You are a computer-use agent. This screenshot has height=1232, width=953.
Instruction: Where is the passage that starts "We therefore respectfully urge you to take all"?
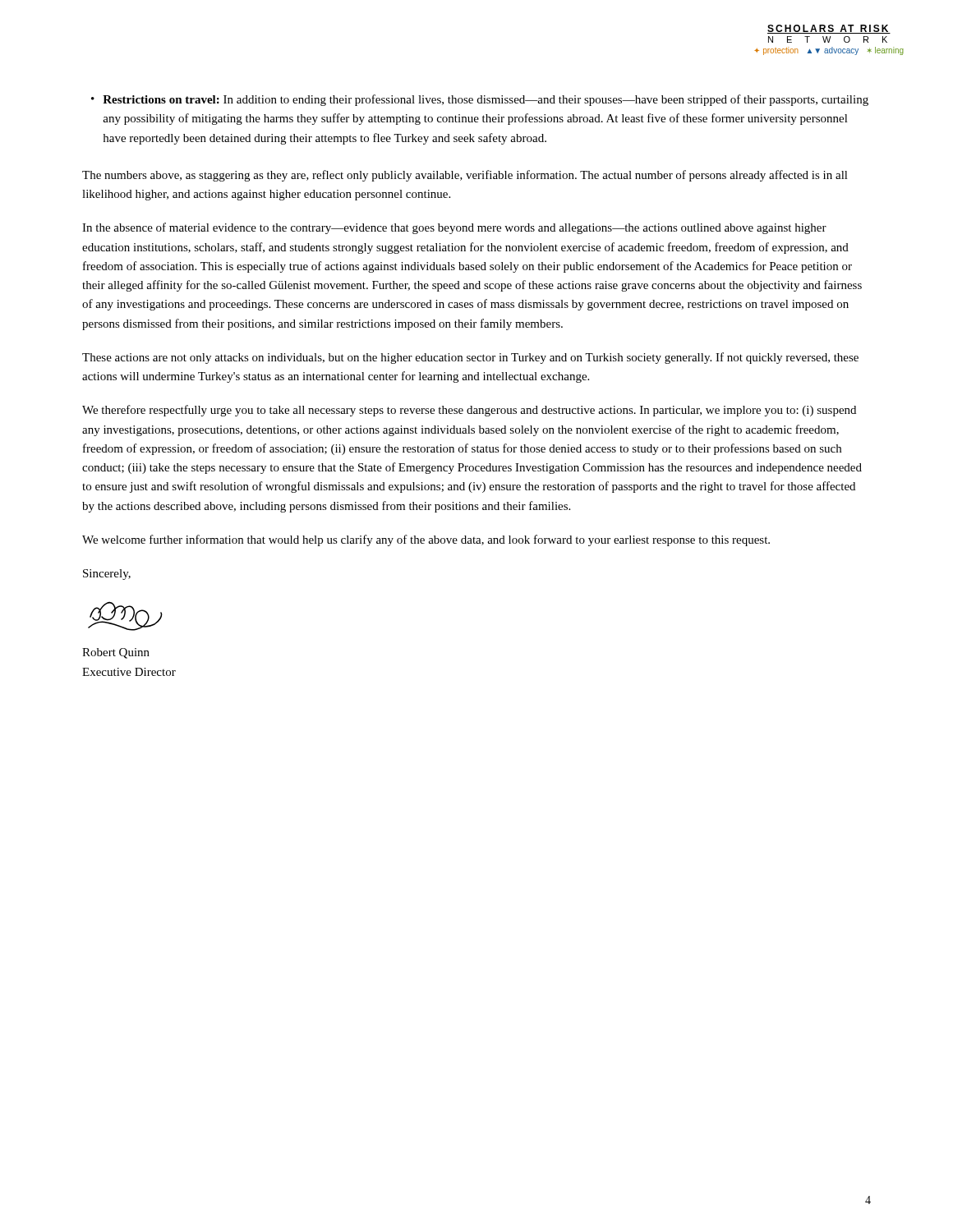(x=472, y=458)
